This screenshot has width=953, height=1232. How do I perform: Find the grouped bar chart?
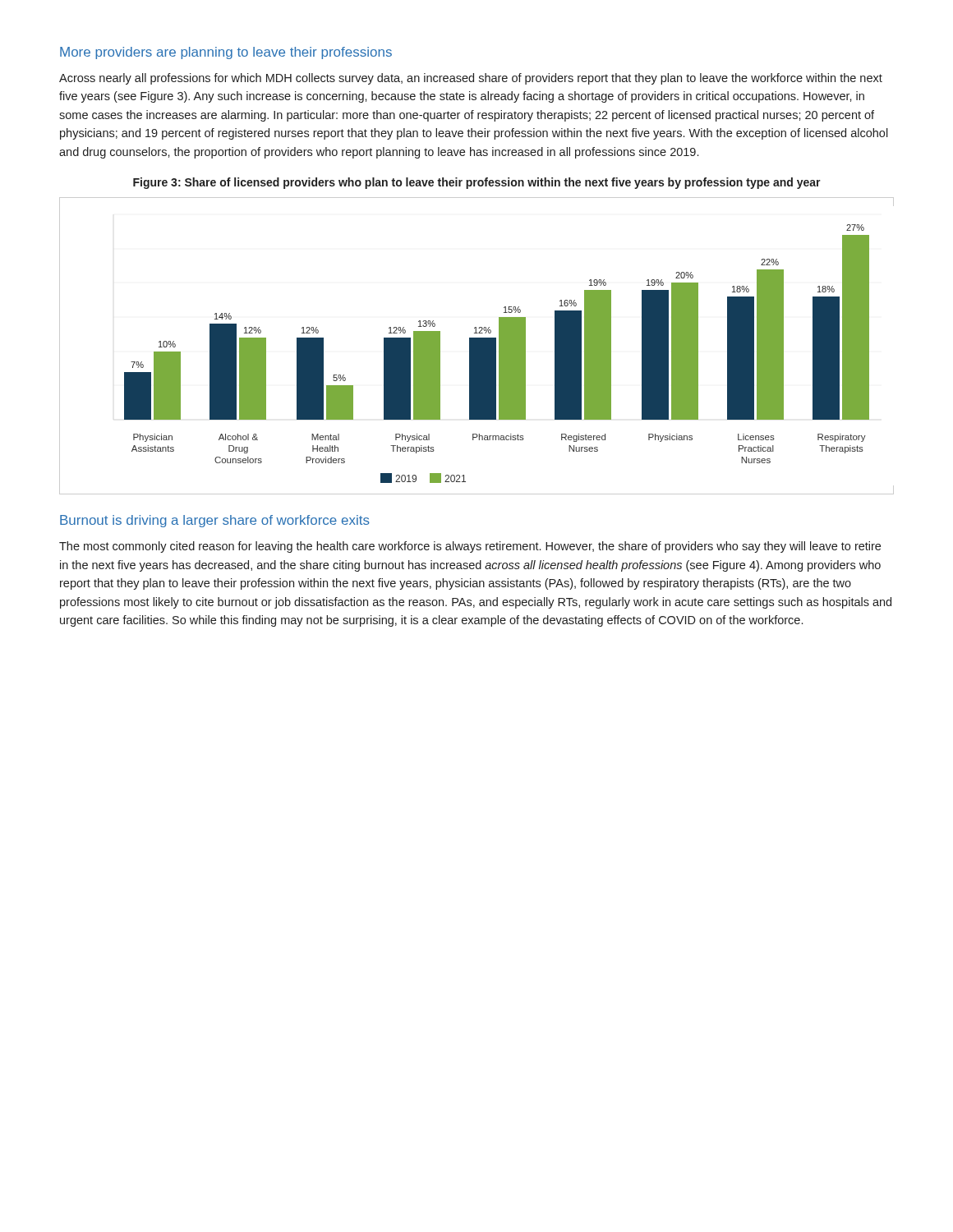click(x=476, y=346)
